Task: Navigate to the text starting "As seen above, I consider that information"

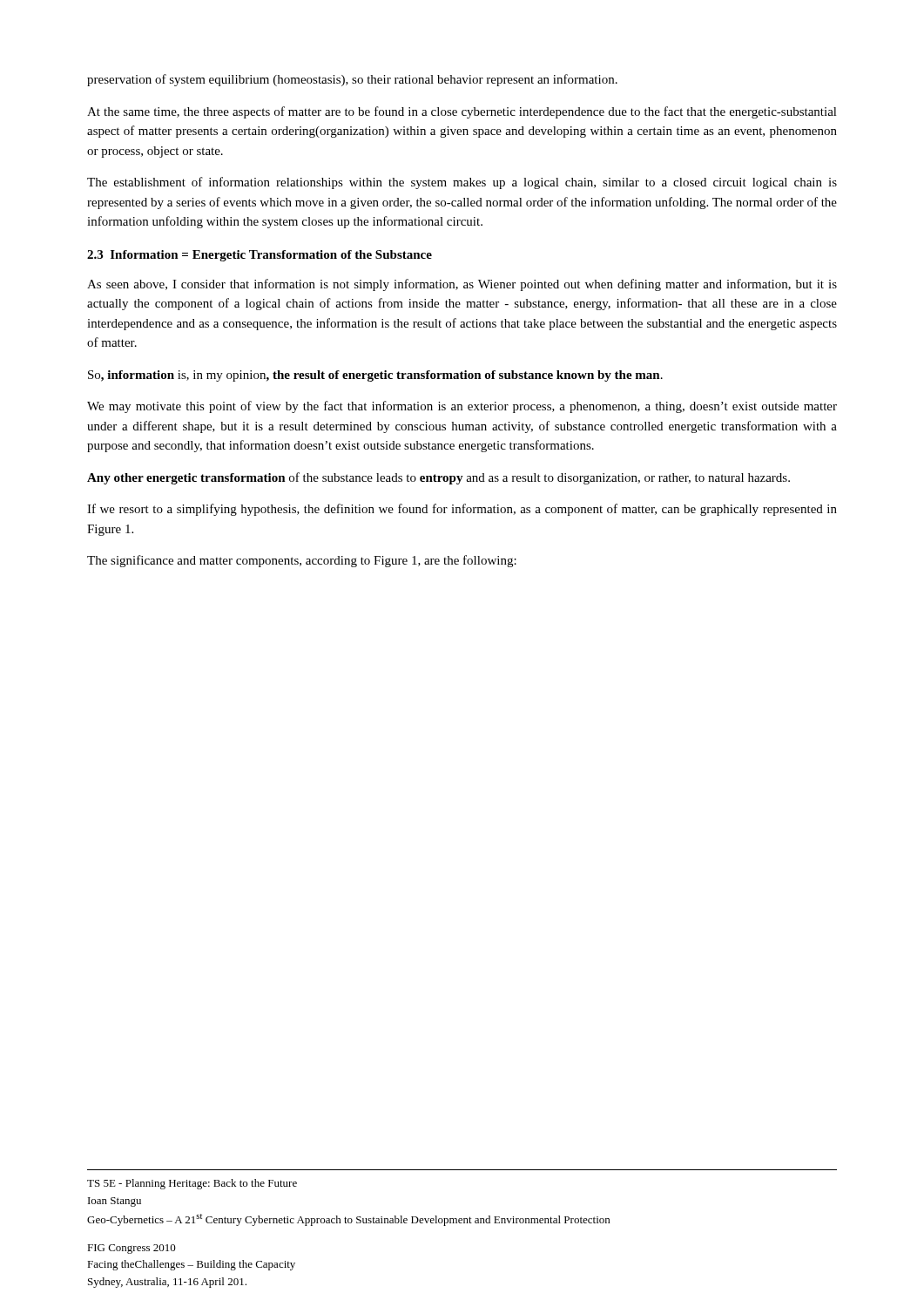Action: point(462,313)
